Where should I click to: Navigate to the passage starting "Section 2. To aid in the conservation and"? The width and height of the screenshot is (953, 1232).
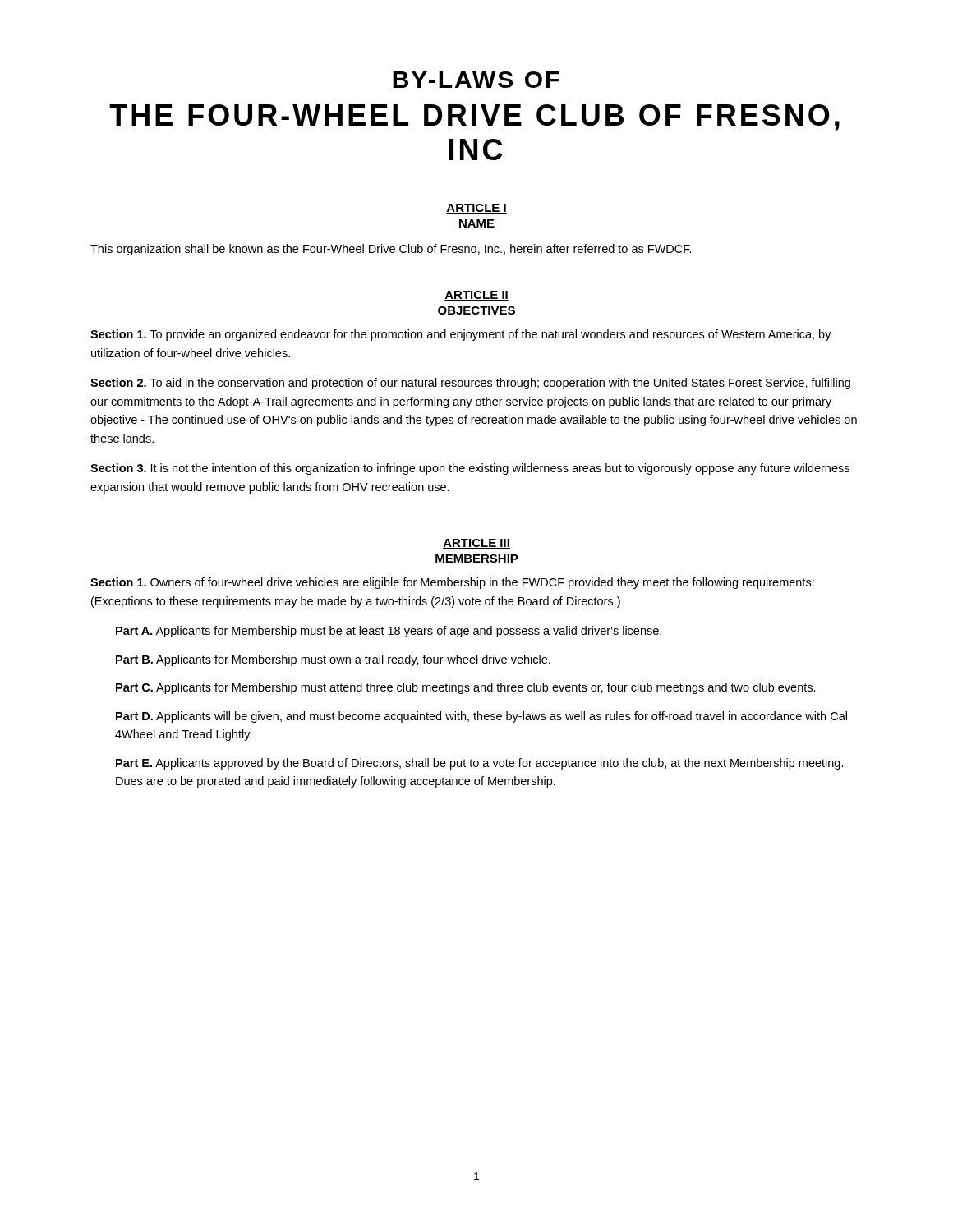(474, 411)
